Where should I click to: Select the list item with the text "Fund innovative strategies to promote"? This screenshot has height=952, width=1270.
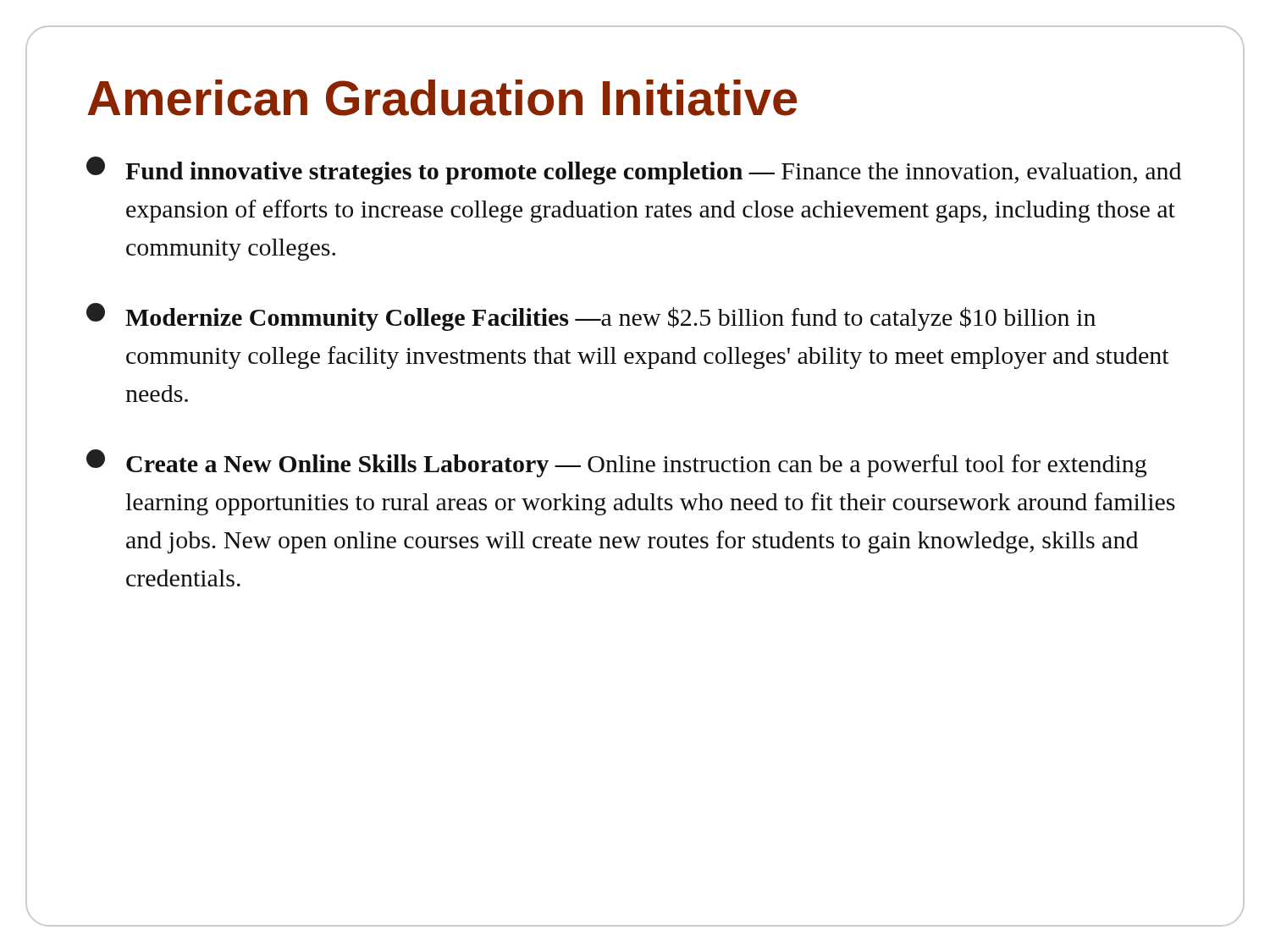pos(635,209)
